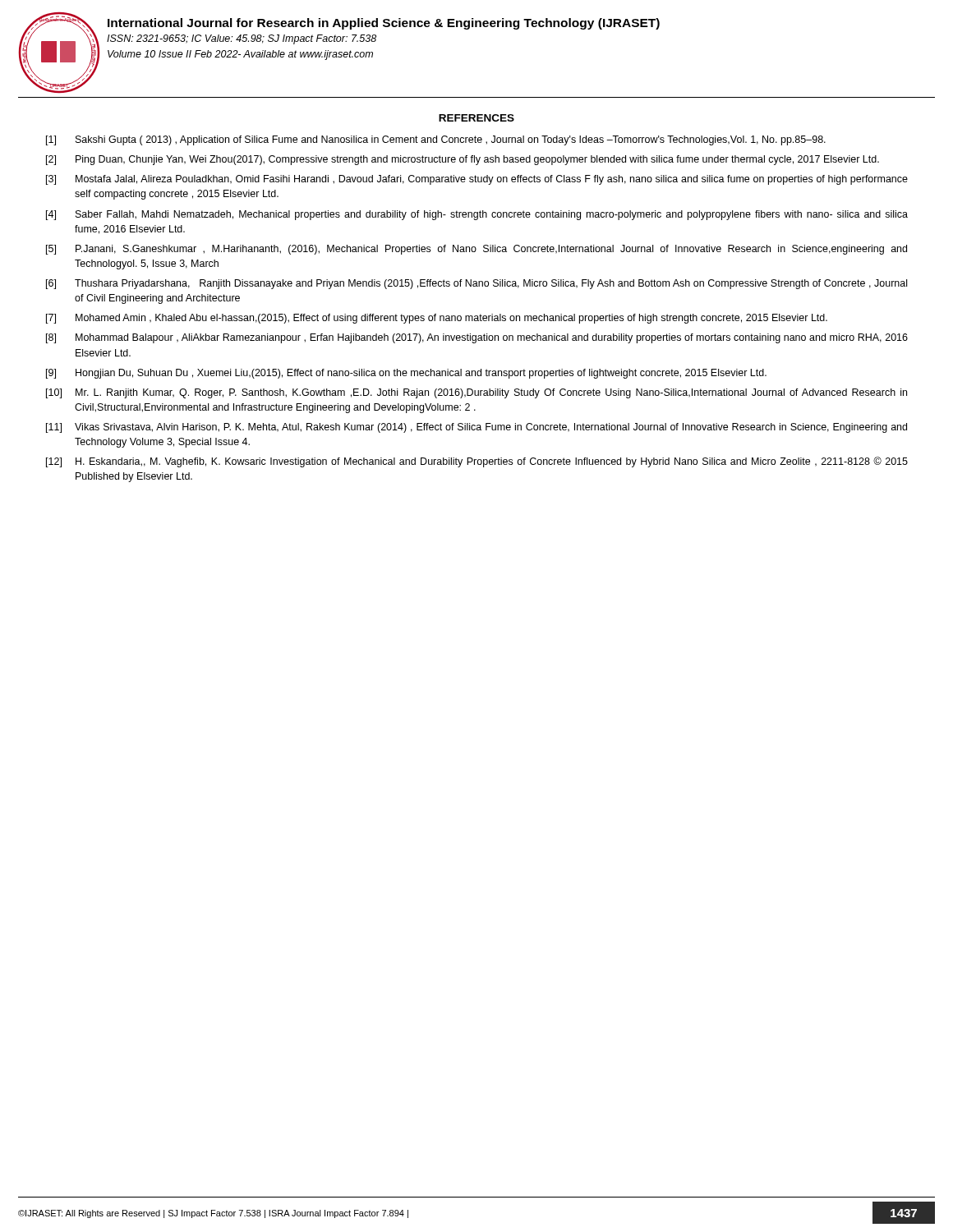This screenshot has width=953, height=1232.
Task: Locate the block of text that opens with "[10] Mr. L. Ranjith Kumar,"
Action: coord(476,400)
